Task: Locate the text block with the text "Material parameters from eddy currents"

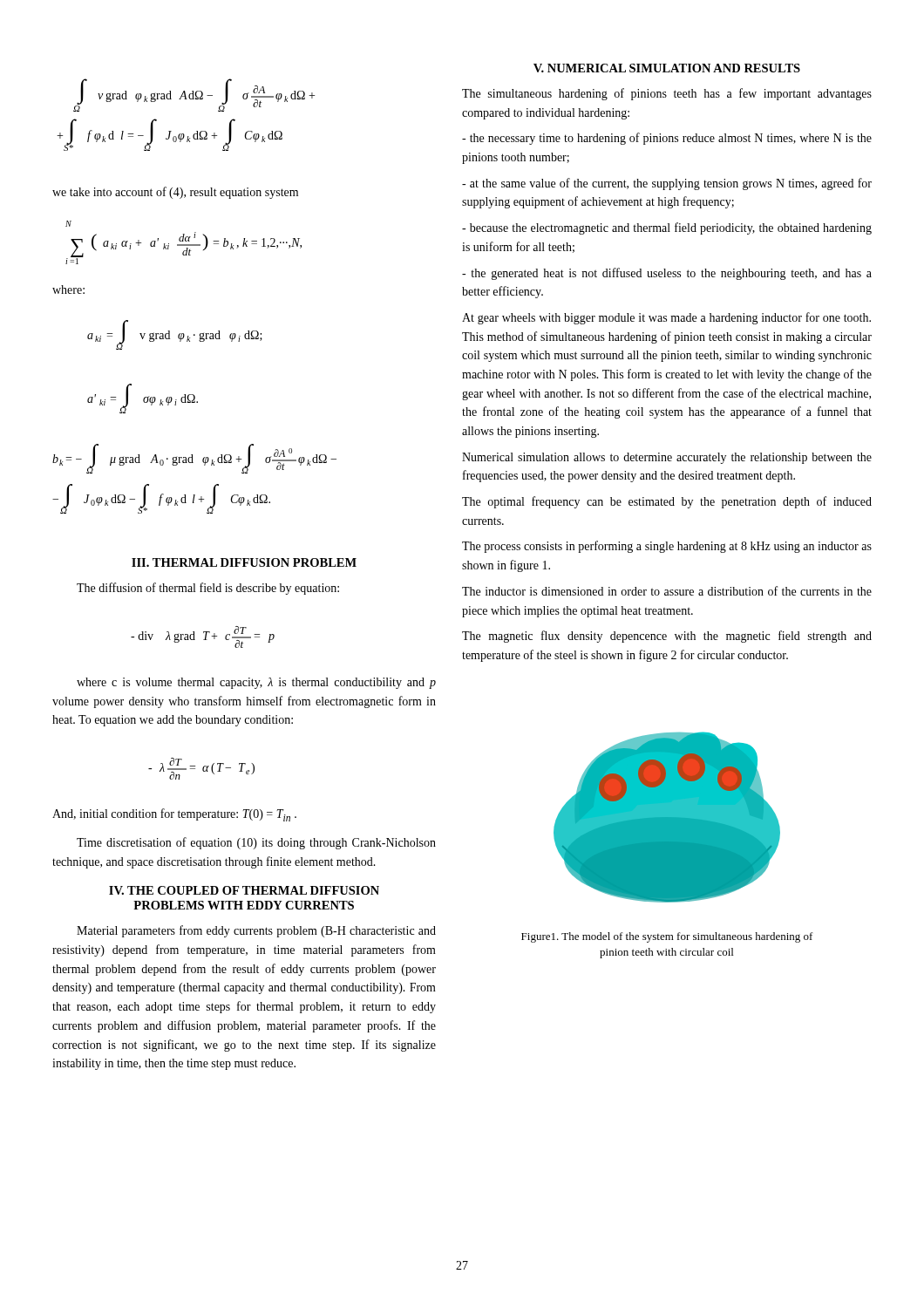Action: point(244,997)
